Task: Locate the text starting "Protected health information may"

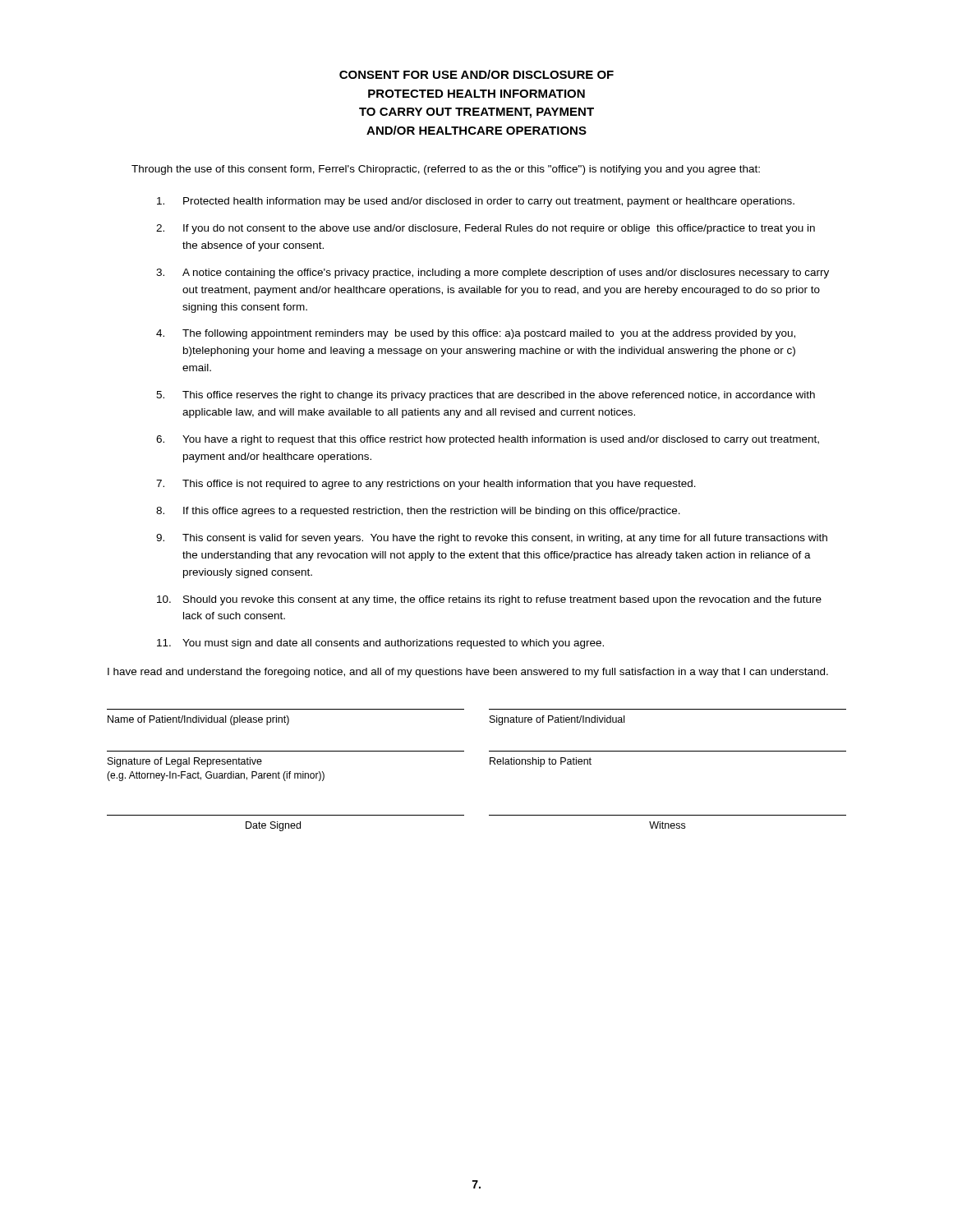Action: 493,202
